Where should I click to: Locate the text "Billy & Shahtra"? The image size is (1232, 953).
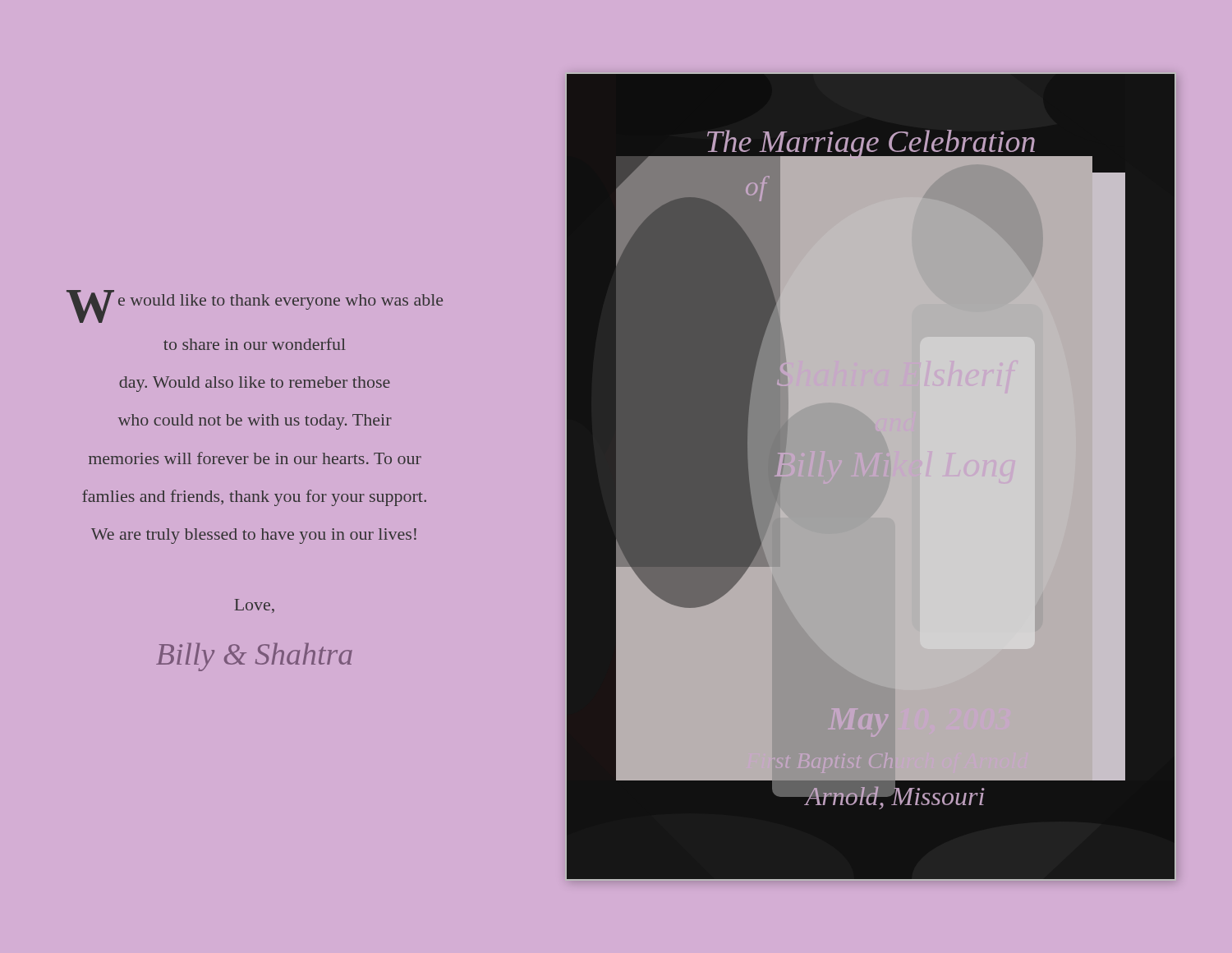click(255, 654)
